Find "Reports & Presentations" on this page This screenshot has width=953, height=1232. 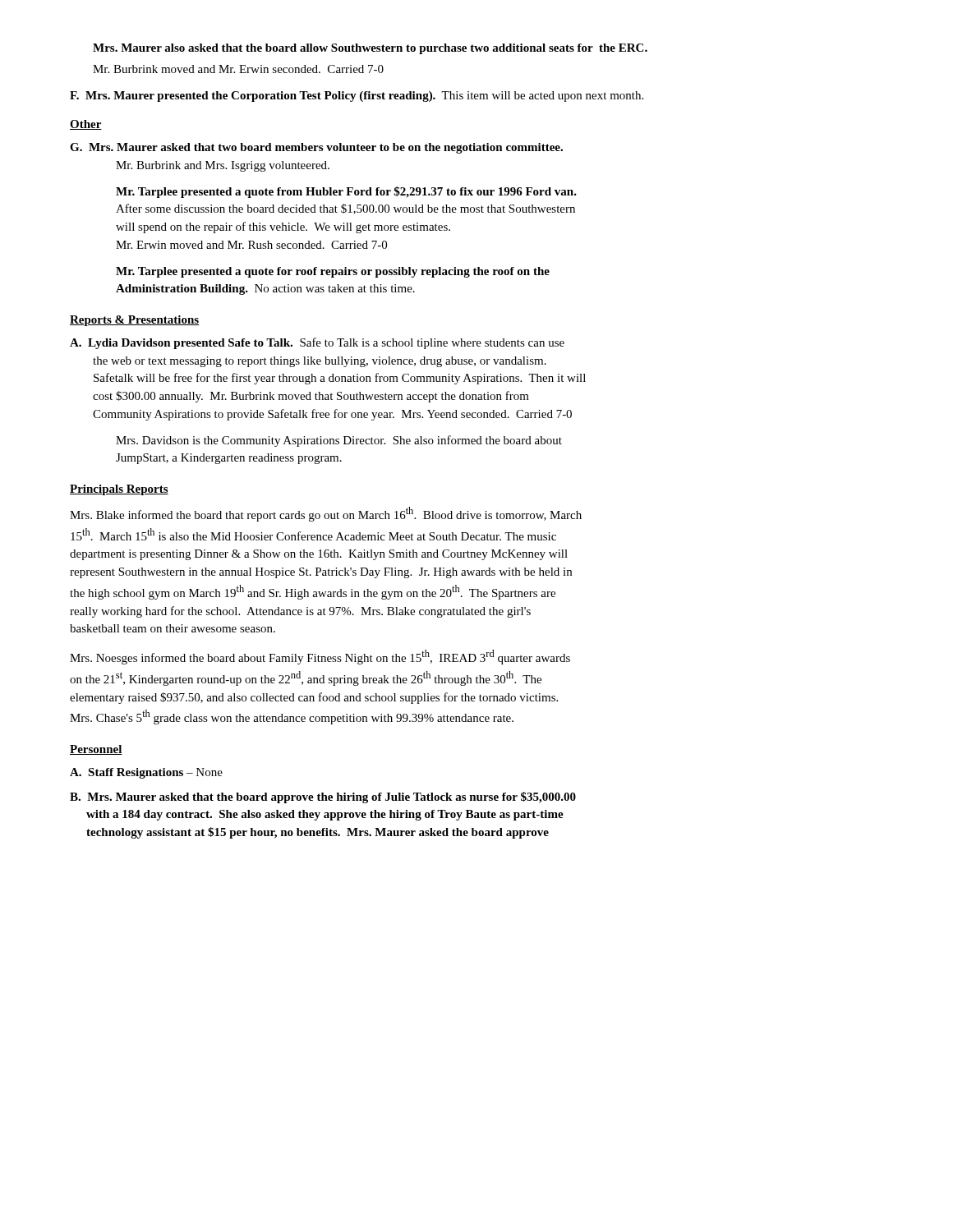(x=135, y=321)
